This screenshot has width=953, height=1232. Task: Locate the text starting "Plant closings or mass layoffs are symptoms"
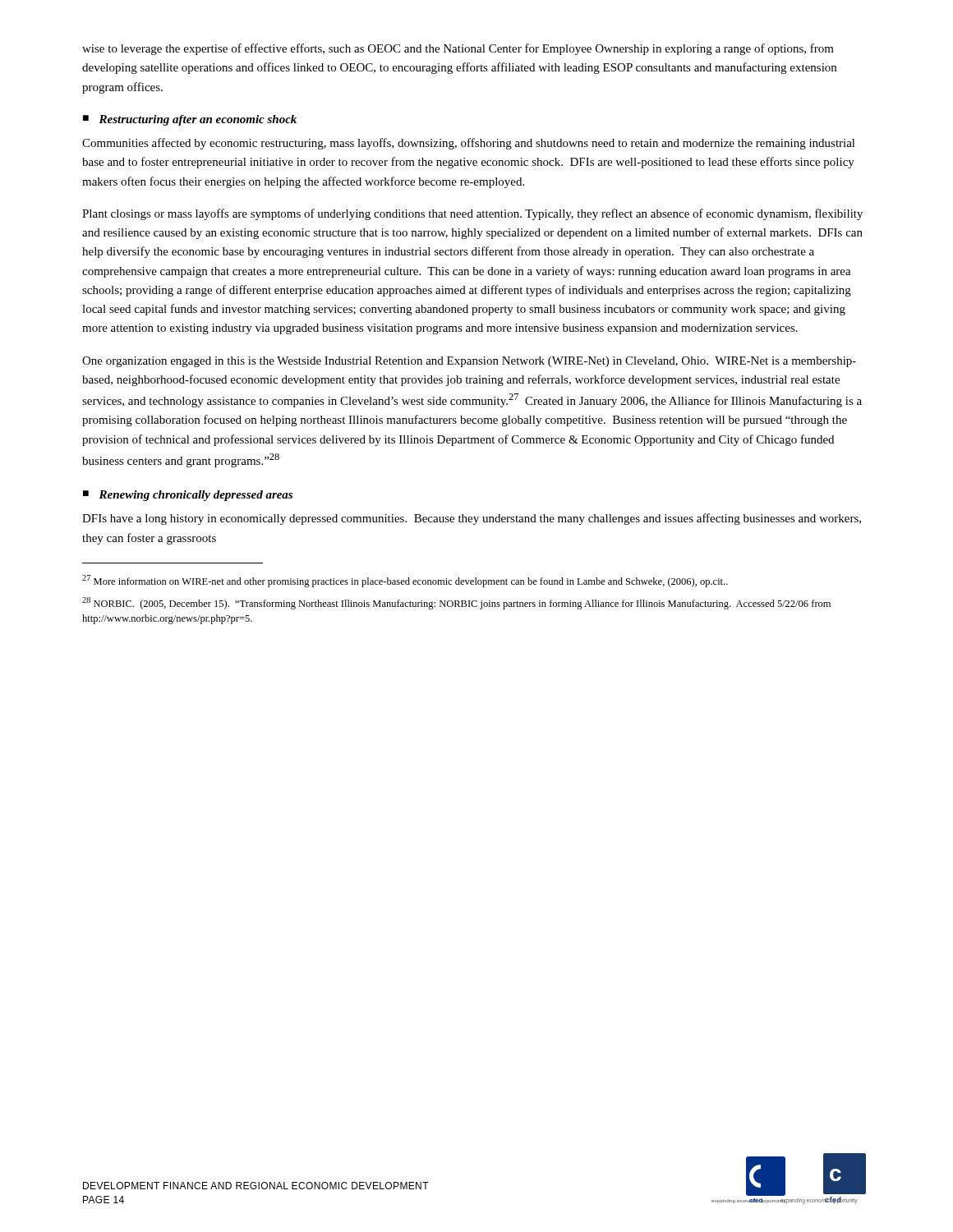pyautogui.click(x=473, y=271)
